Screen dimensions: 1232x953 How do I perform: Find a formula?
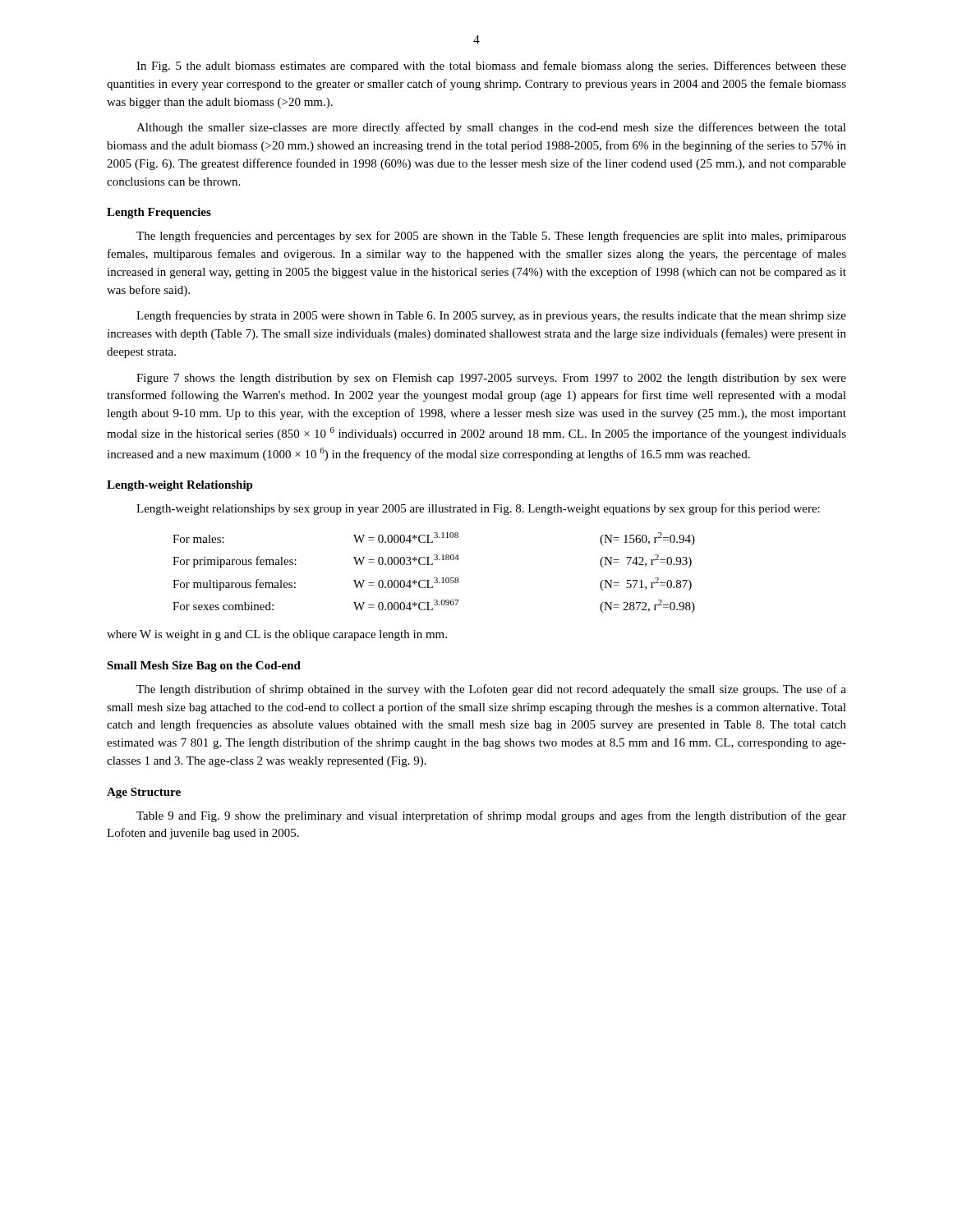point(509,572)
